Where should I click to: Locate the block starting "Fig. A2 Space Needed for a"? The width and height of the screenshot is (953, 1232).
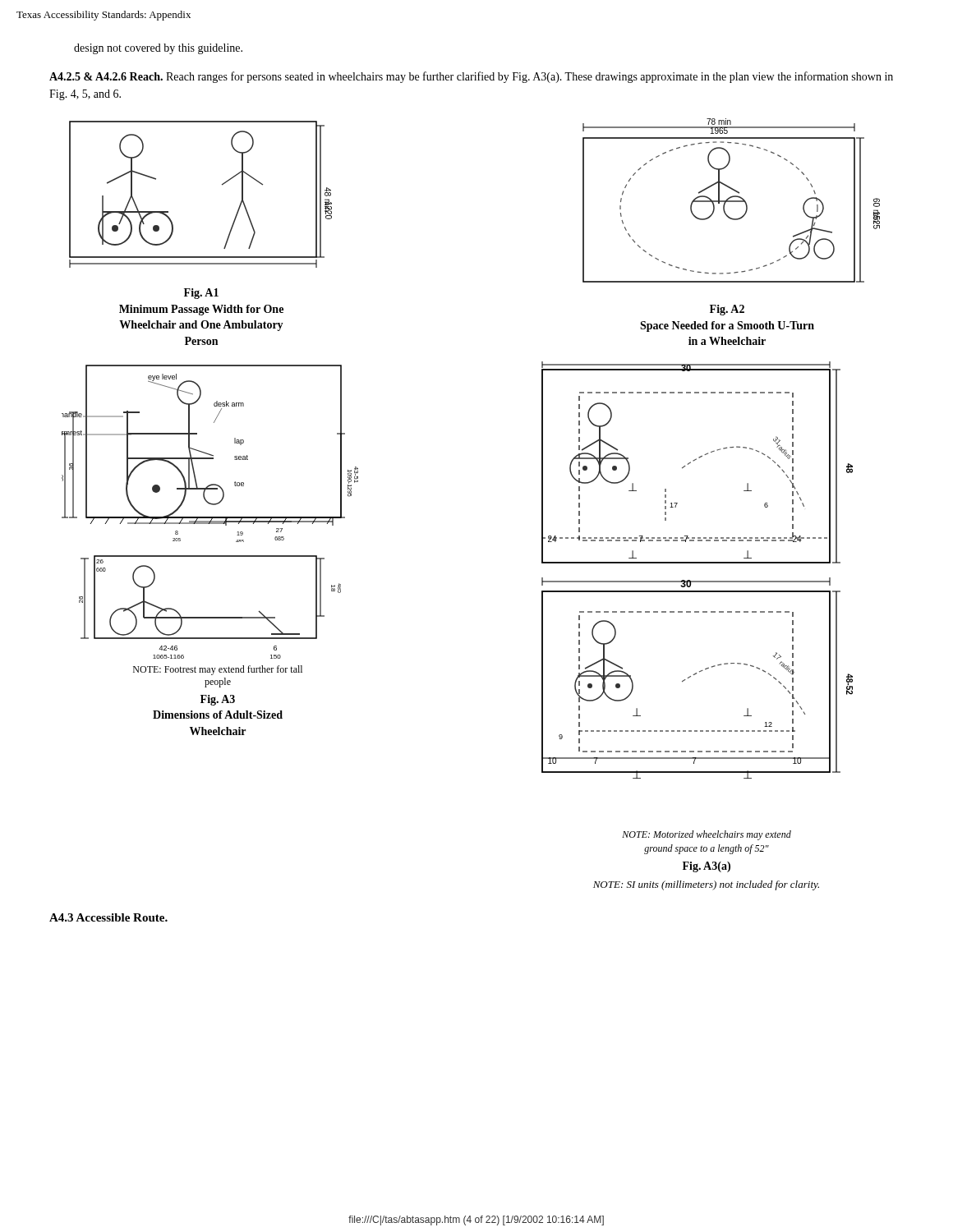tap(727, 325)
